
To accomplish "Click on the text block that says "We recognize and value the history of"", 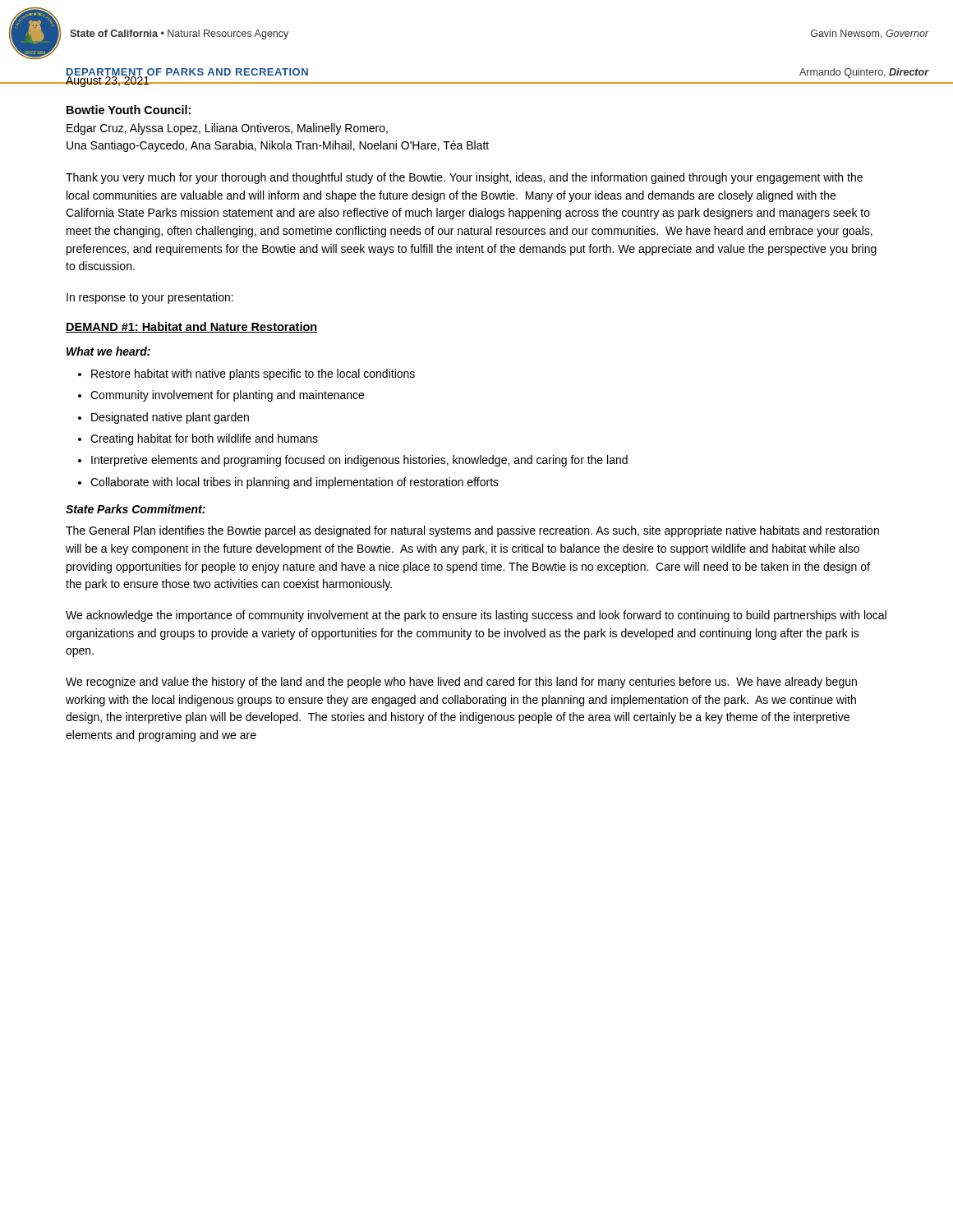I will coord(462,708).
